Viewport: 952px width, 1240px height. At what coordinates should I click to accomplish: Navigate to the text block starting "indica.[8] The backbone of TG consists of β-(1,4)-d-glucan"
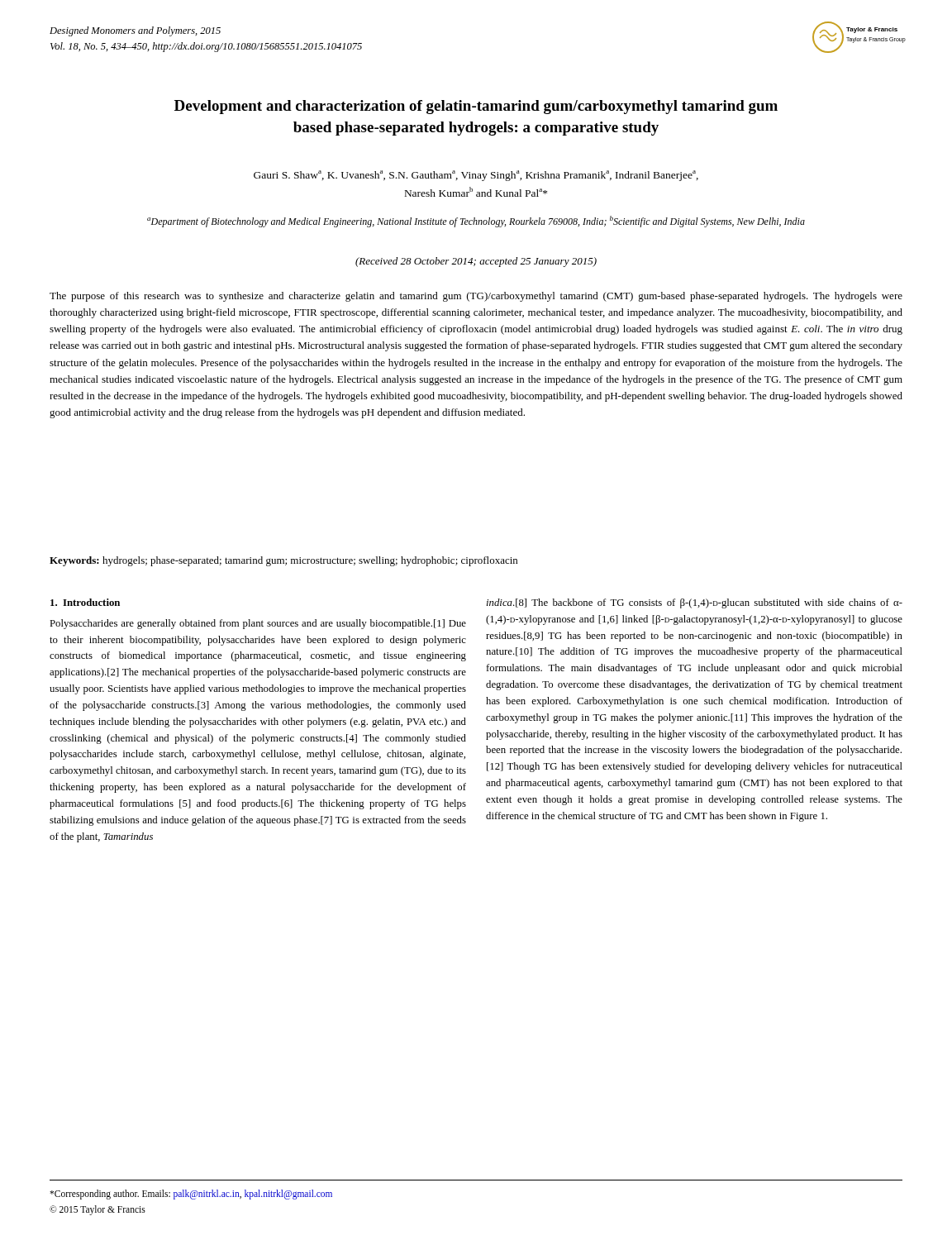[x=694, y=709]
